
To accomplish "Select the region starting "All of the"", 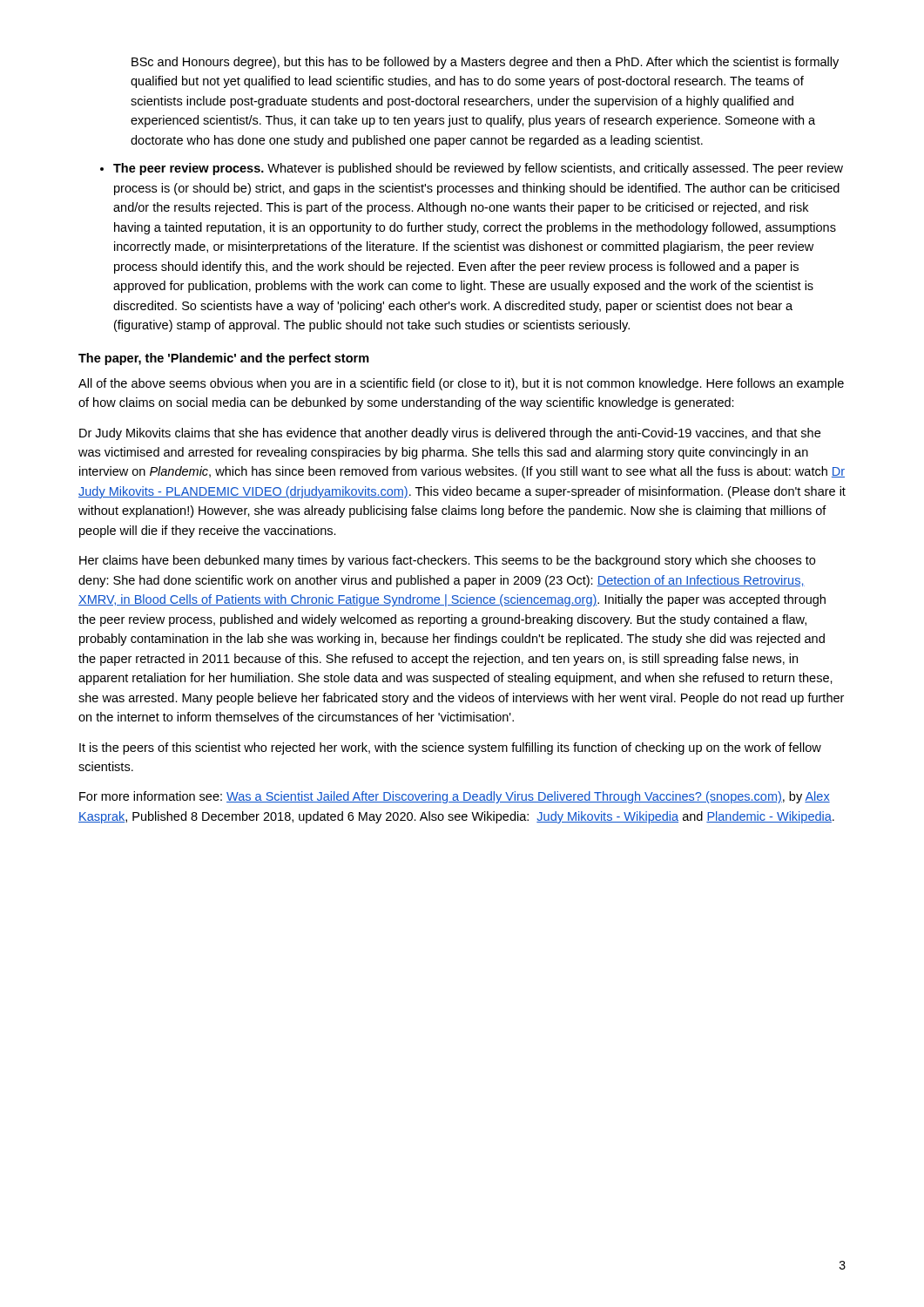I will pyautogui.click(x=461, y=393).
